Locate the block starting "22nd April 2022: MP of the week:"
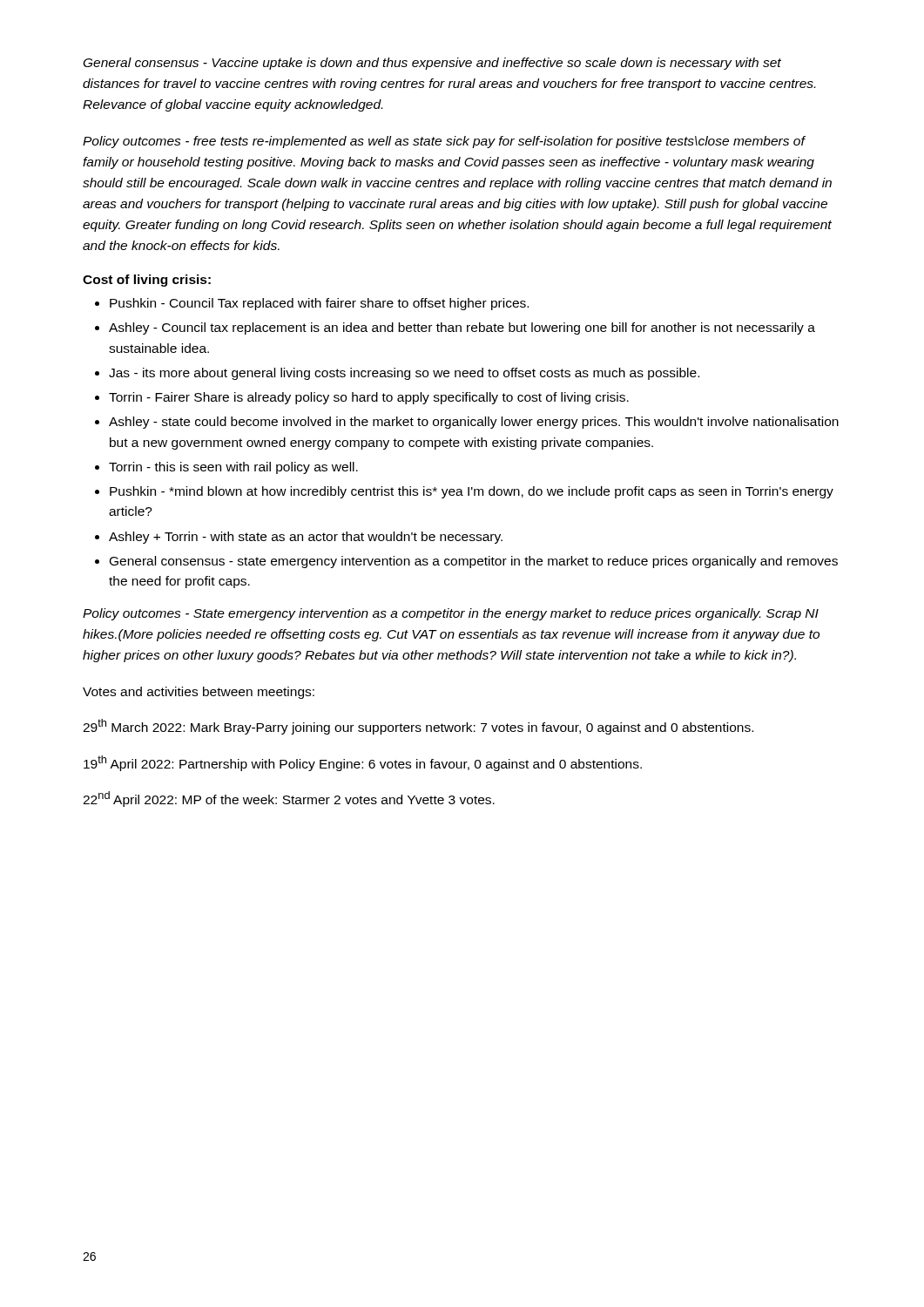Viewport: 924px width, 1307px height. click(289, 798)
